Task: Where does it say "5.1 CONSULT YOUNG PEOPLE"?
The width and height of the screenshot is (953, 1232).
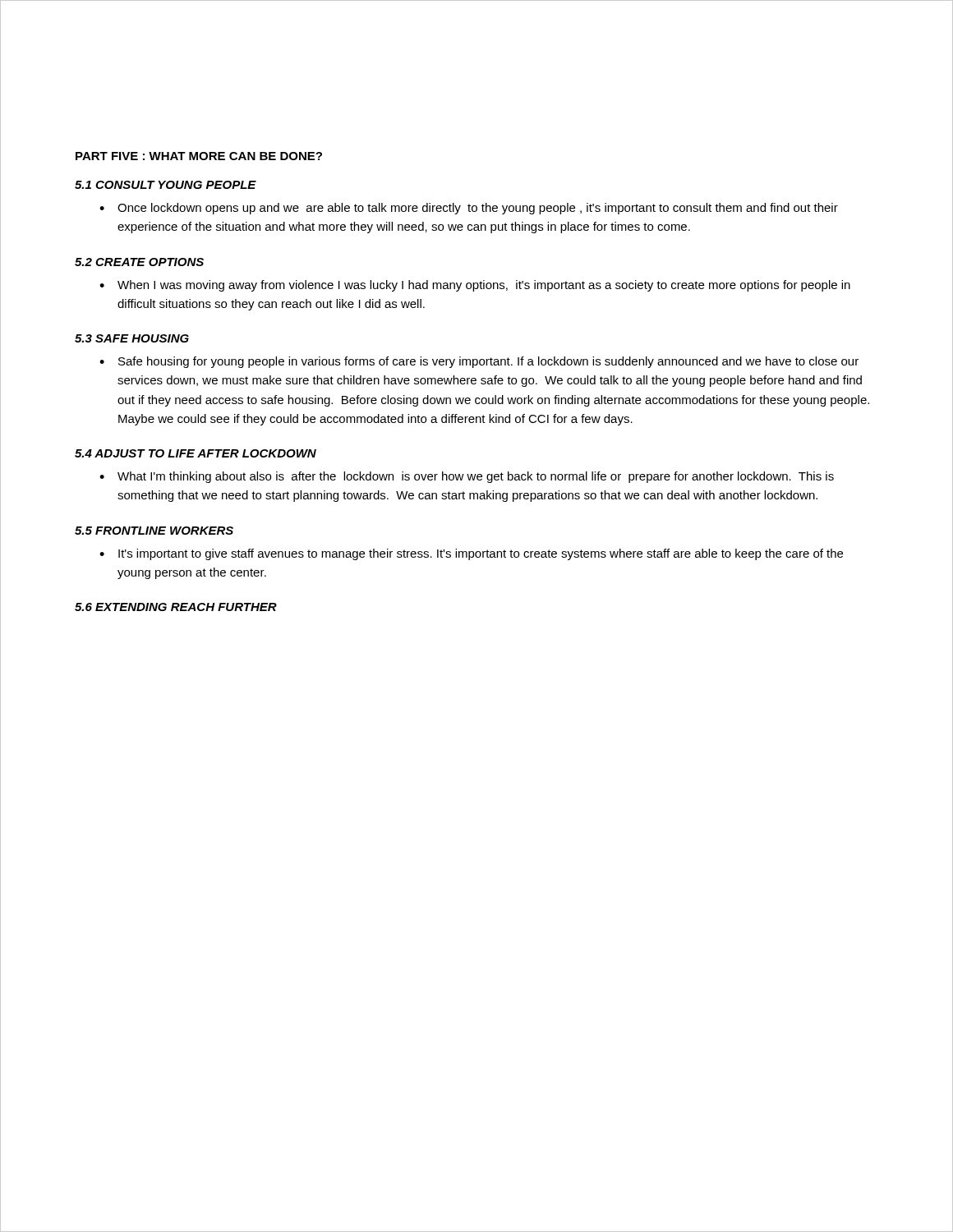Action: 165,184
